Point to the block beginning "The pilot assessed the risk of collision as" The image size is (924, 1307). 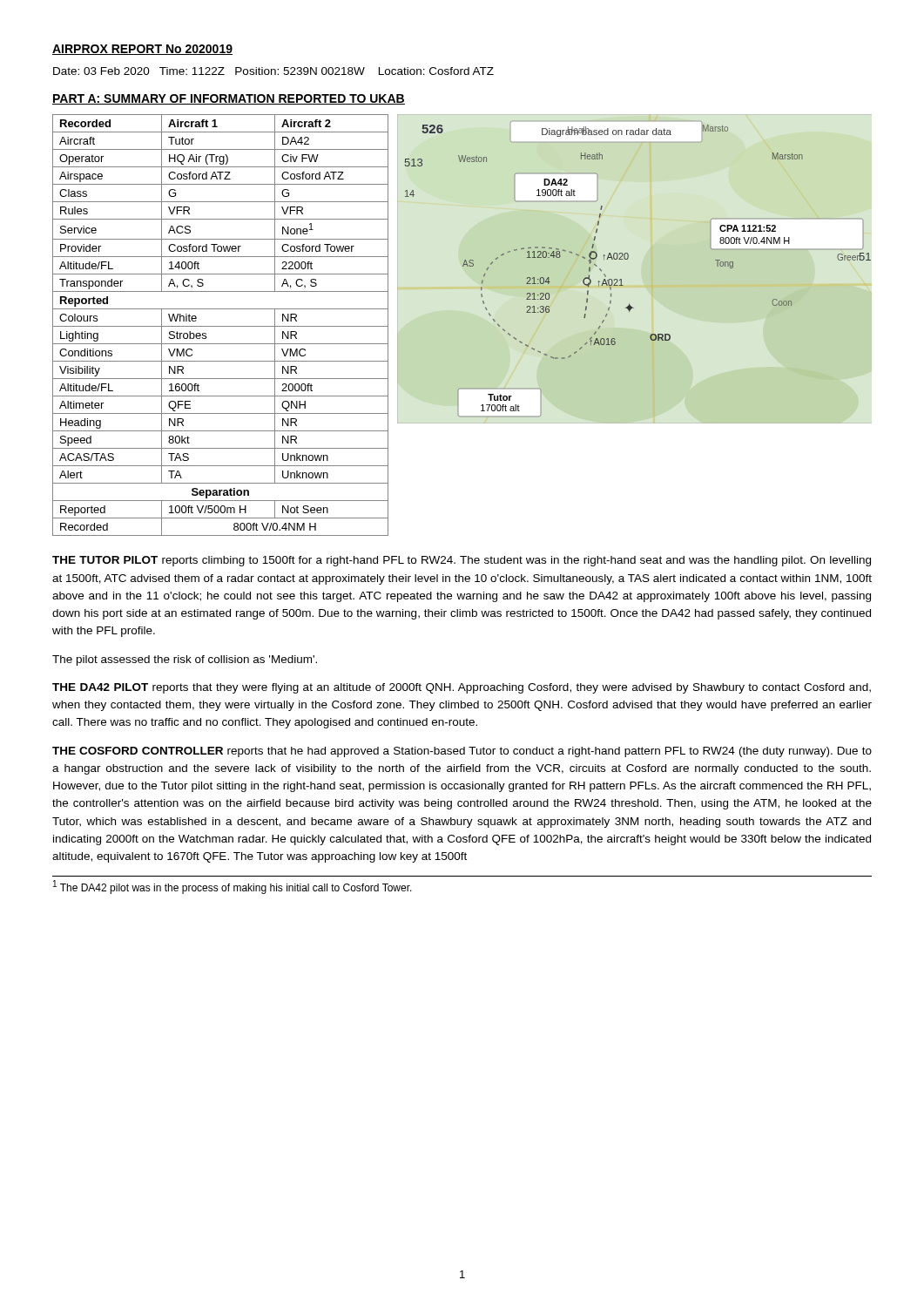pos(185,659)
